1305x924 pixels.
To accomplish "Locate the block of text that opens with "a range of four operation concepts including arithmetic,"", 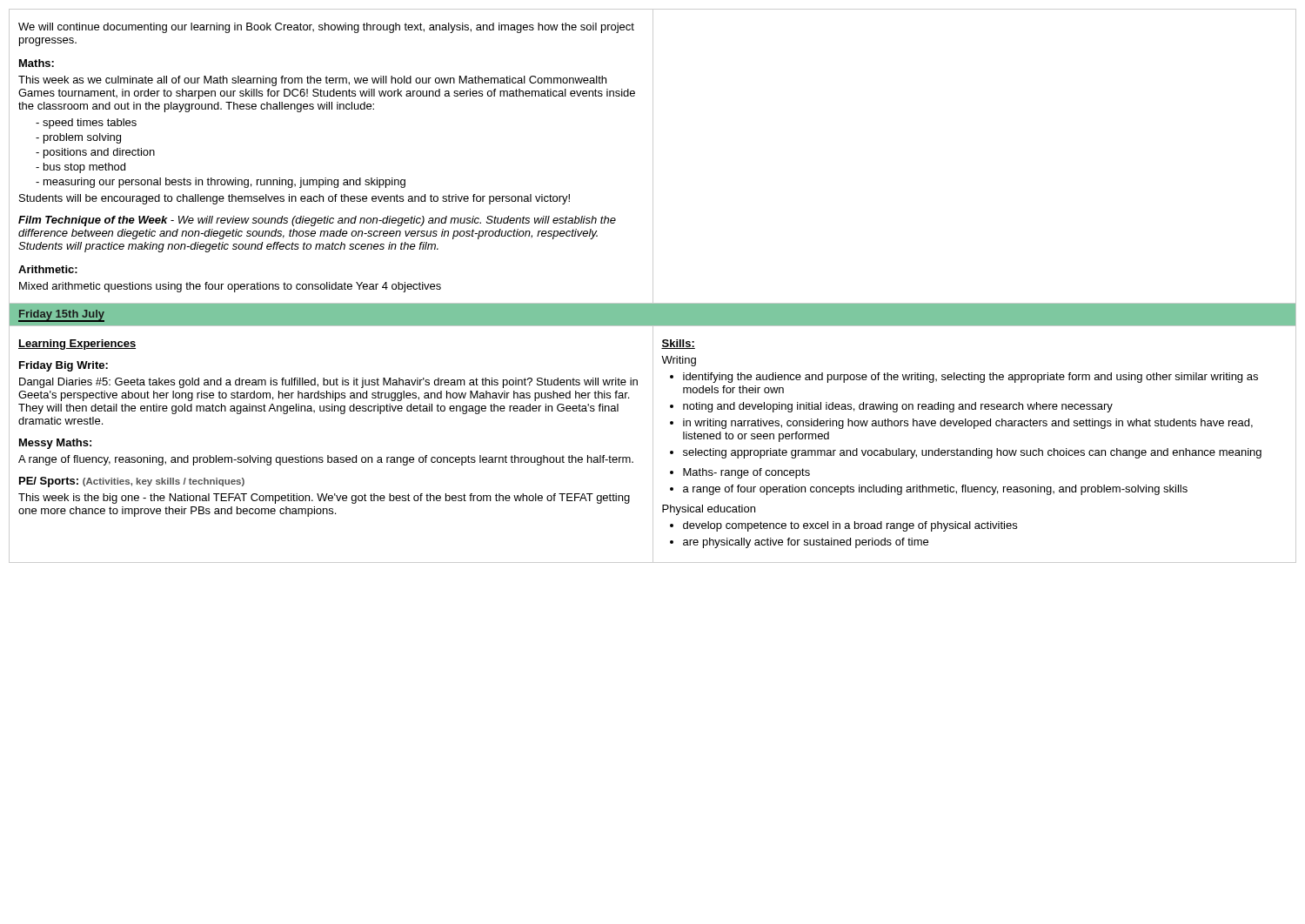I will 935,489.
